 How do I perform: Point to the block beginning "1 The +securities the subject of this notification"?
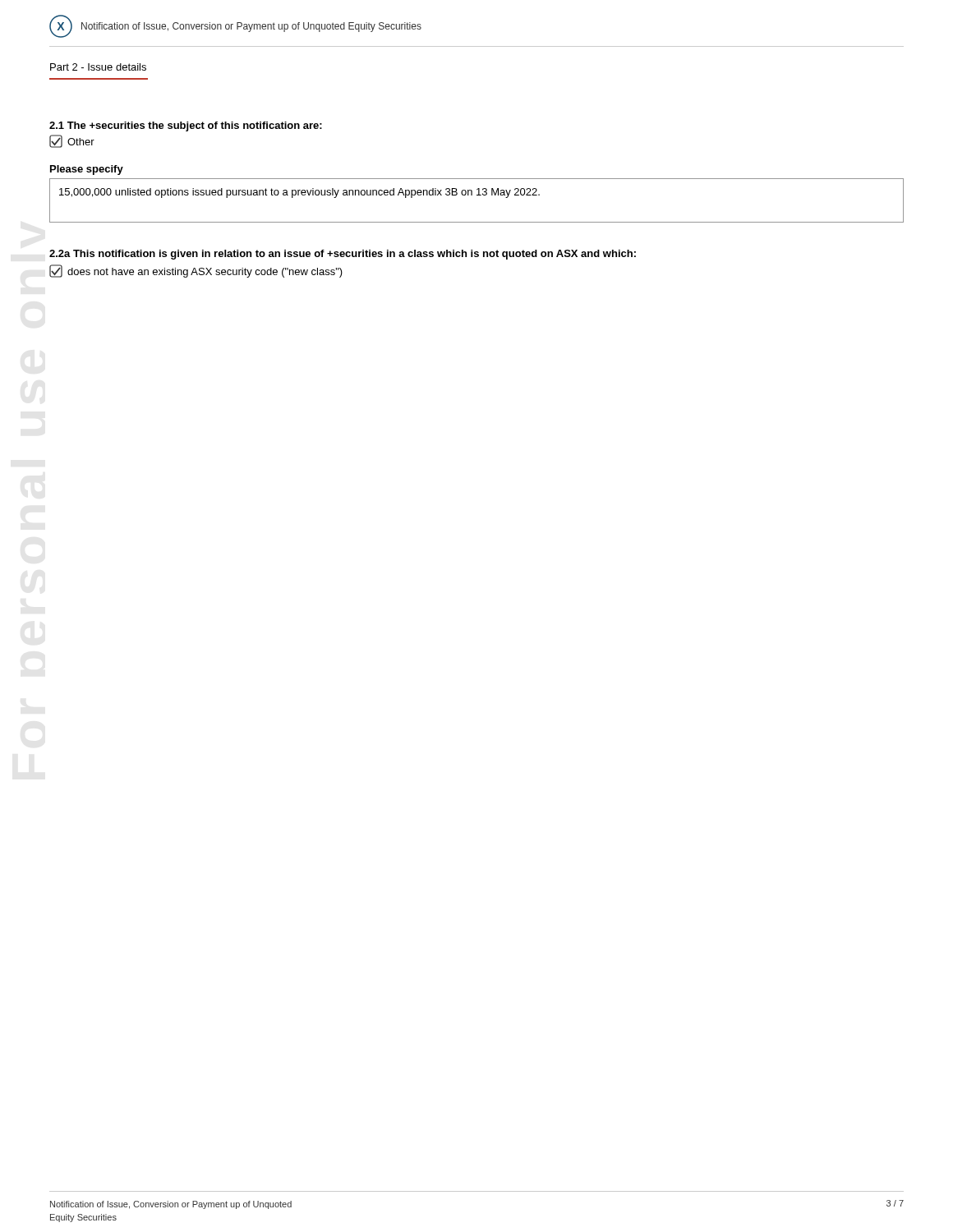point(186,126)
